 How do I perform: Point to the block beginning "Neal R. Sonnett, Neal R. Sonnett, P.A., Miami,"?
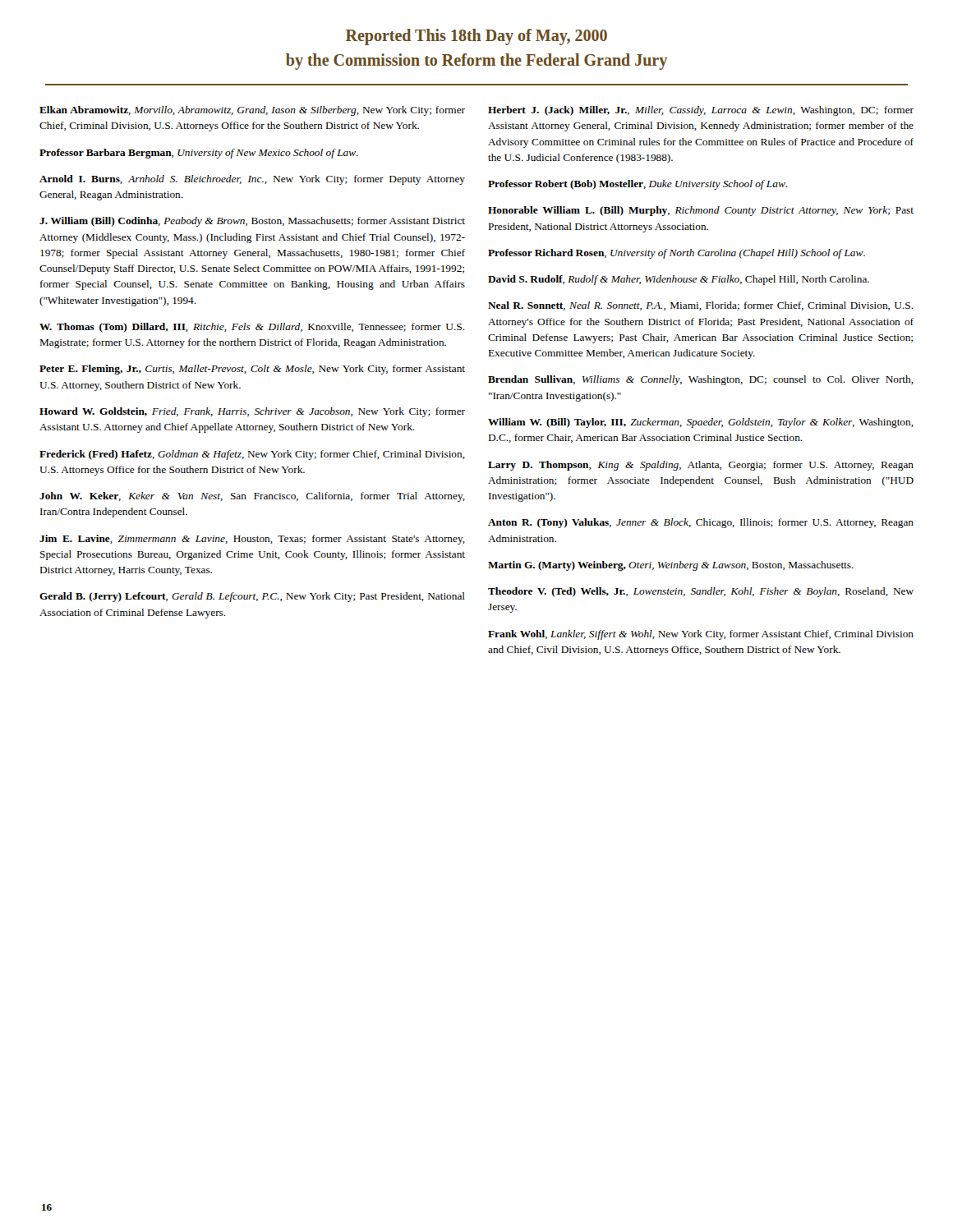click(701, 329)
